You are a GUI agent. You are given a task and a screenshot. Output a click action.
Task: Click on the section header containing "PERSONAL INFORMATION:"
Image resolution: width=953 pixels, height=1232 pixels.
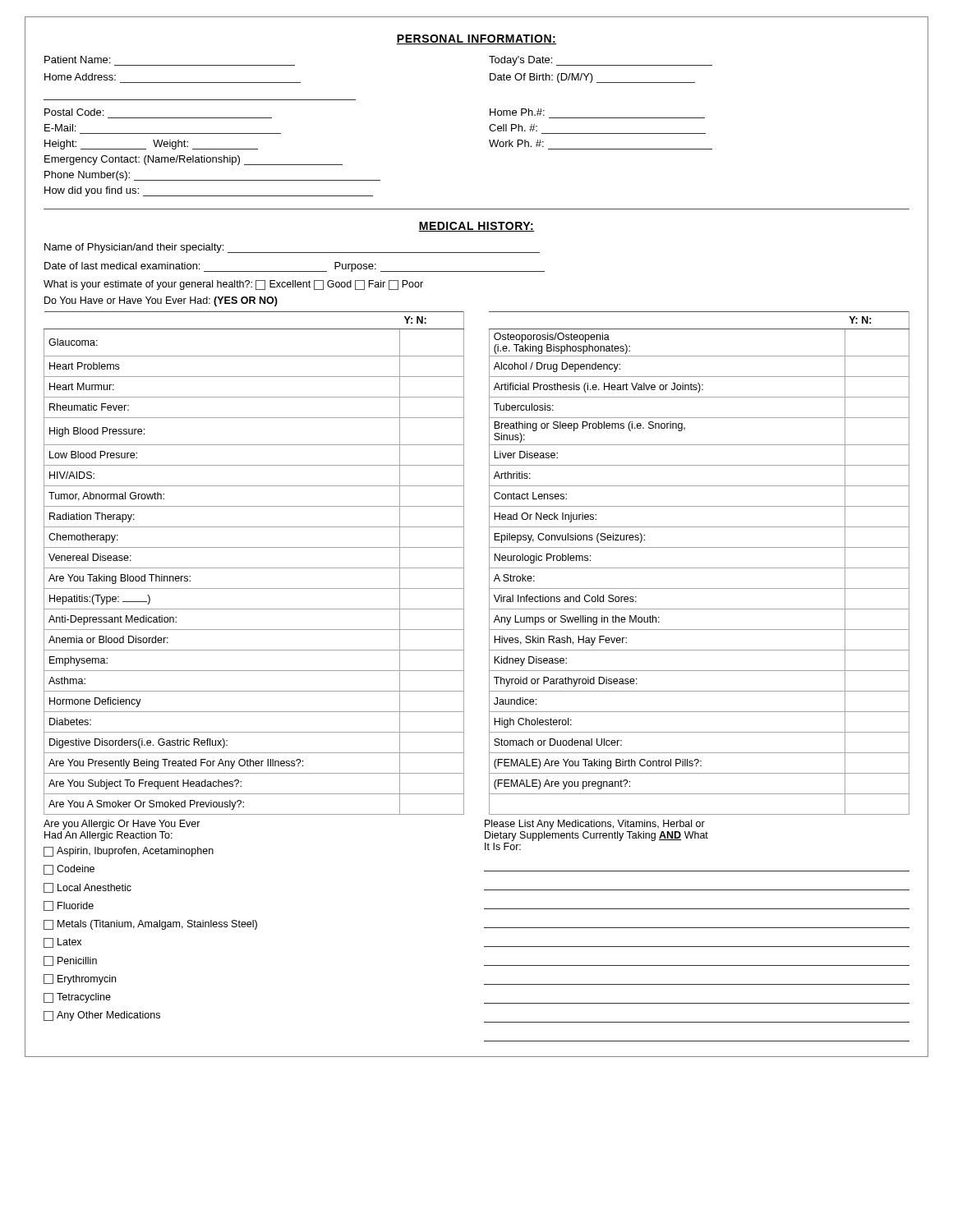[x=476, y=39]
